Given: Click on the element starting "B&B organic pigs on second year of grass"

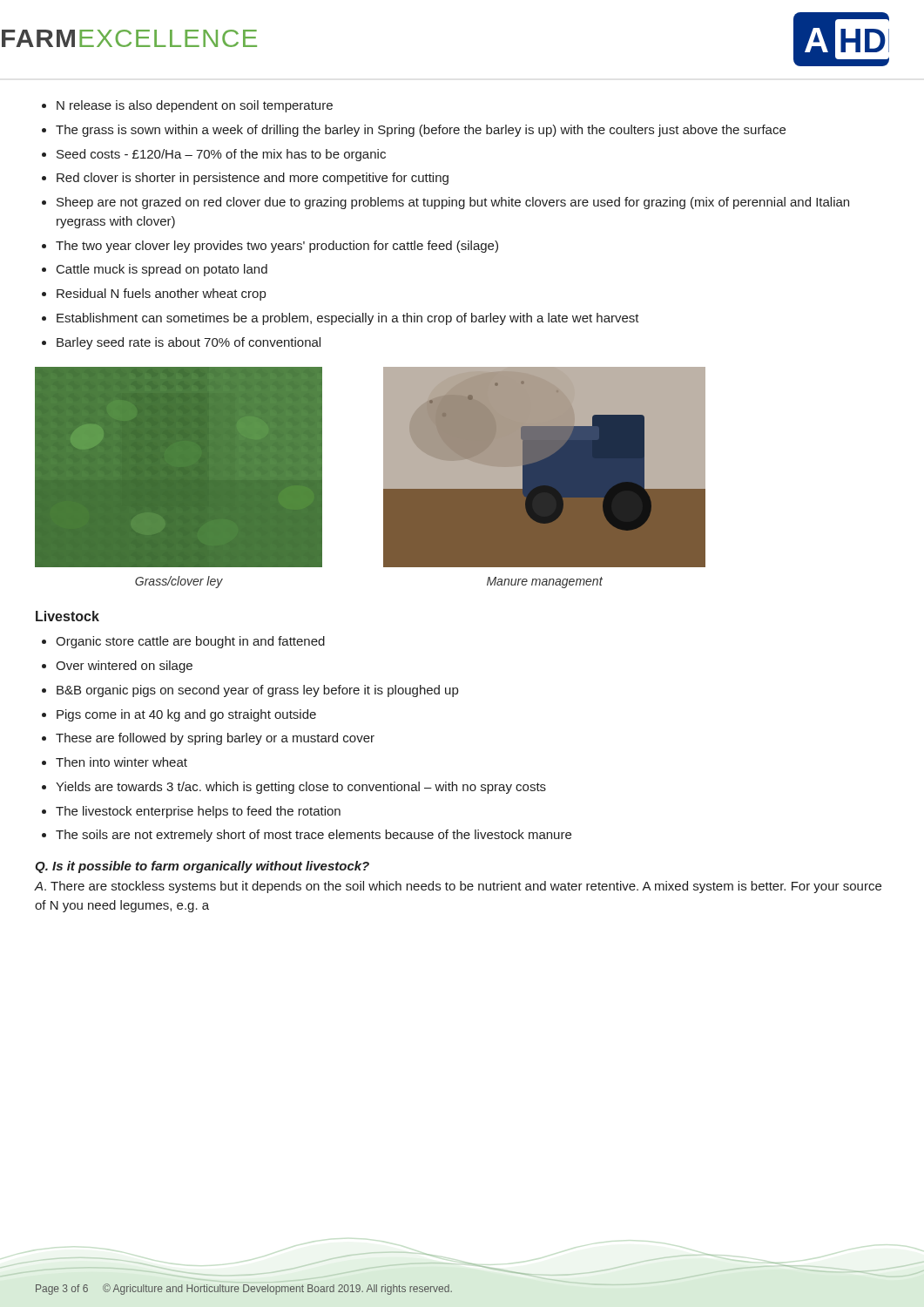Looking at the screenshot, I should point(257,689).
